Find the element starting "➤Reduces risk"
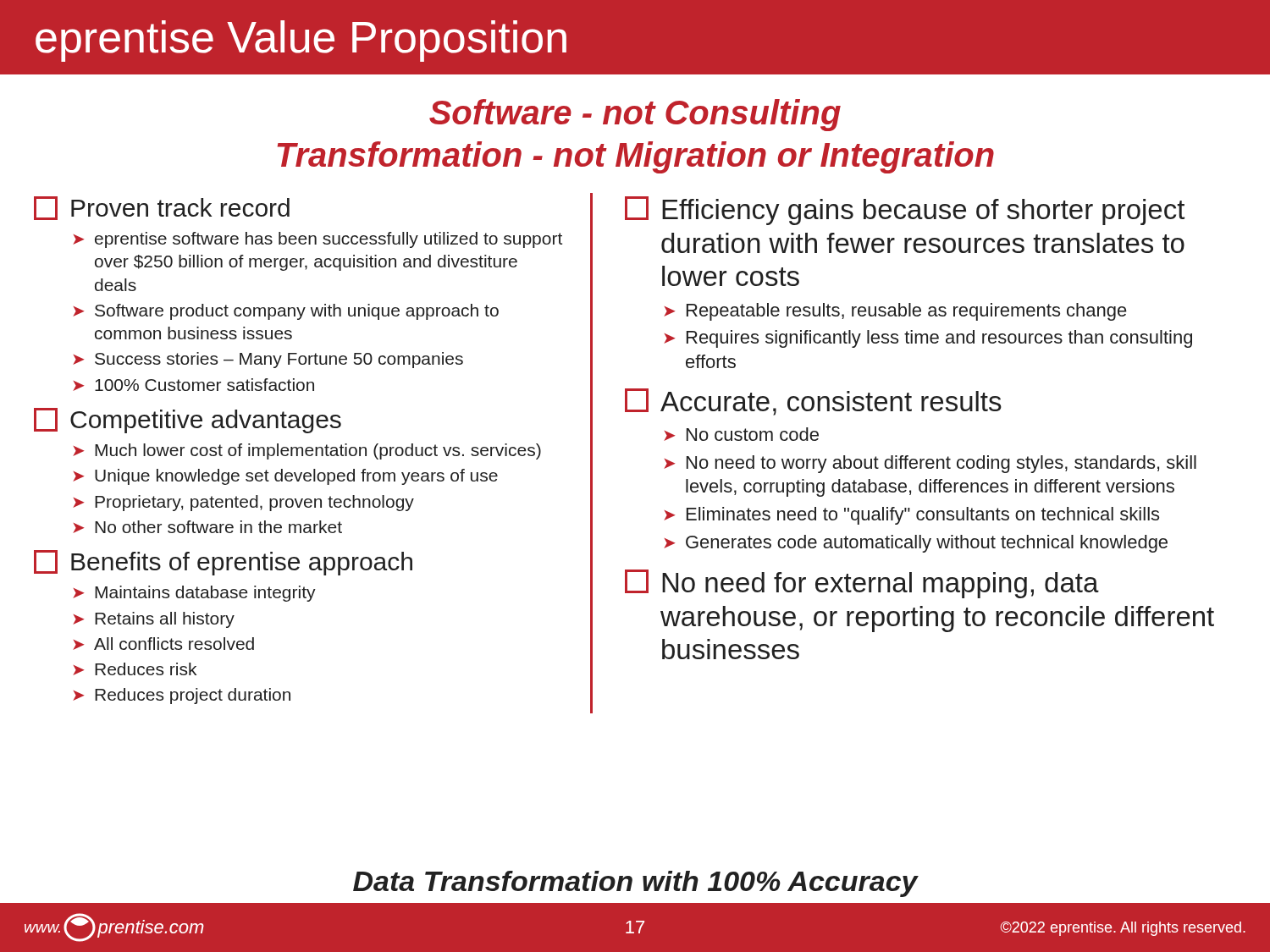1270x952 pixels. pyautogui.click(x=135, y=669)
